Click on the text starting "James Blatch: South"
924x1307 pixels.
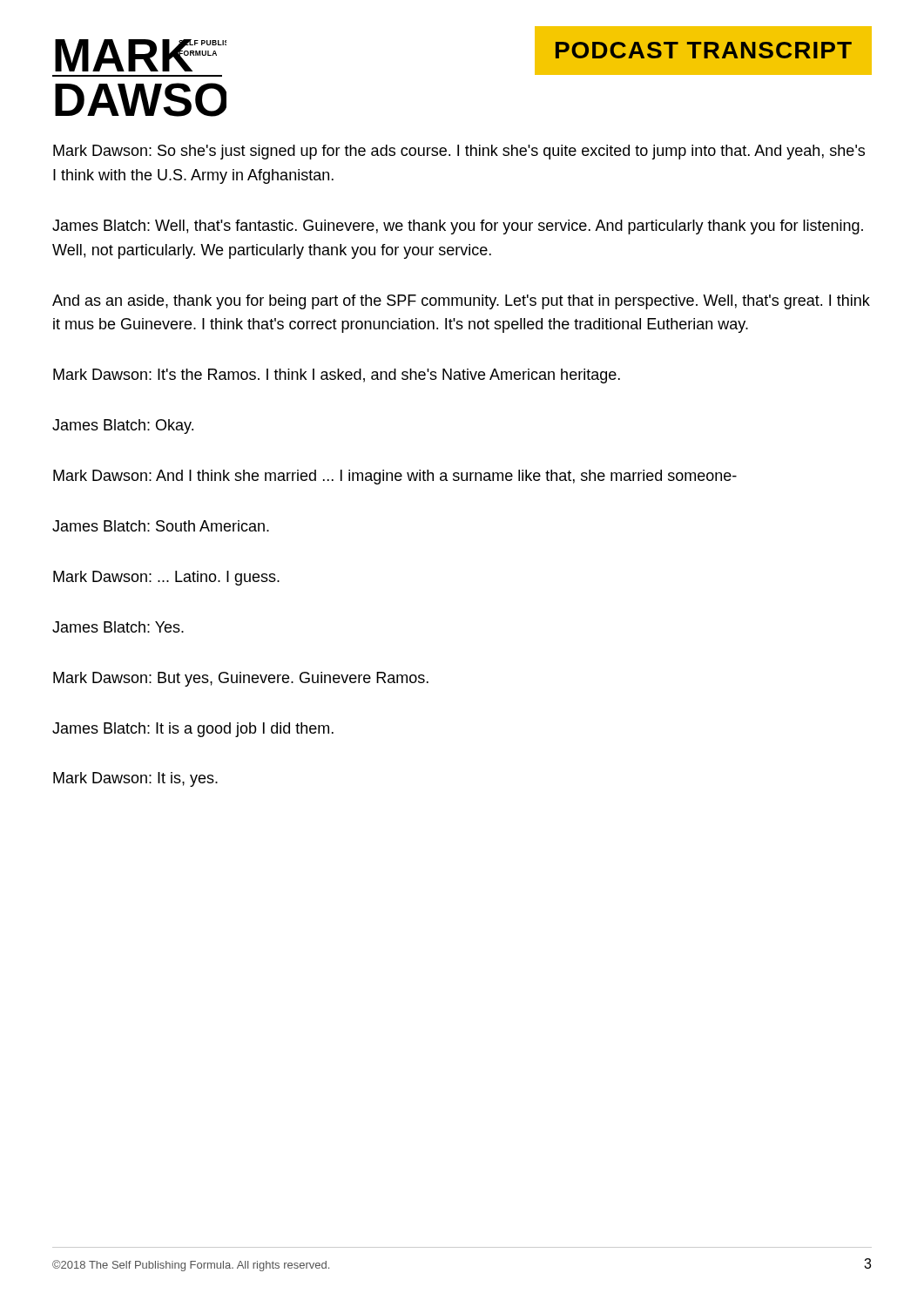click(x=161, y=526)
